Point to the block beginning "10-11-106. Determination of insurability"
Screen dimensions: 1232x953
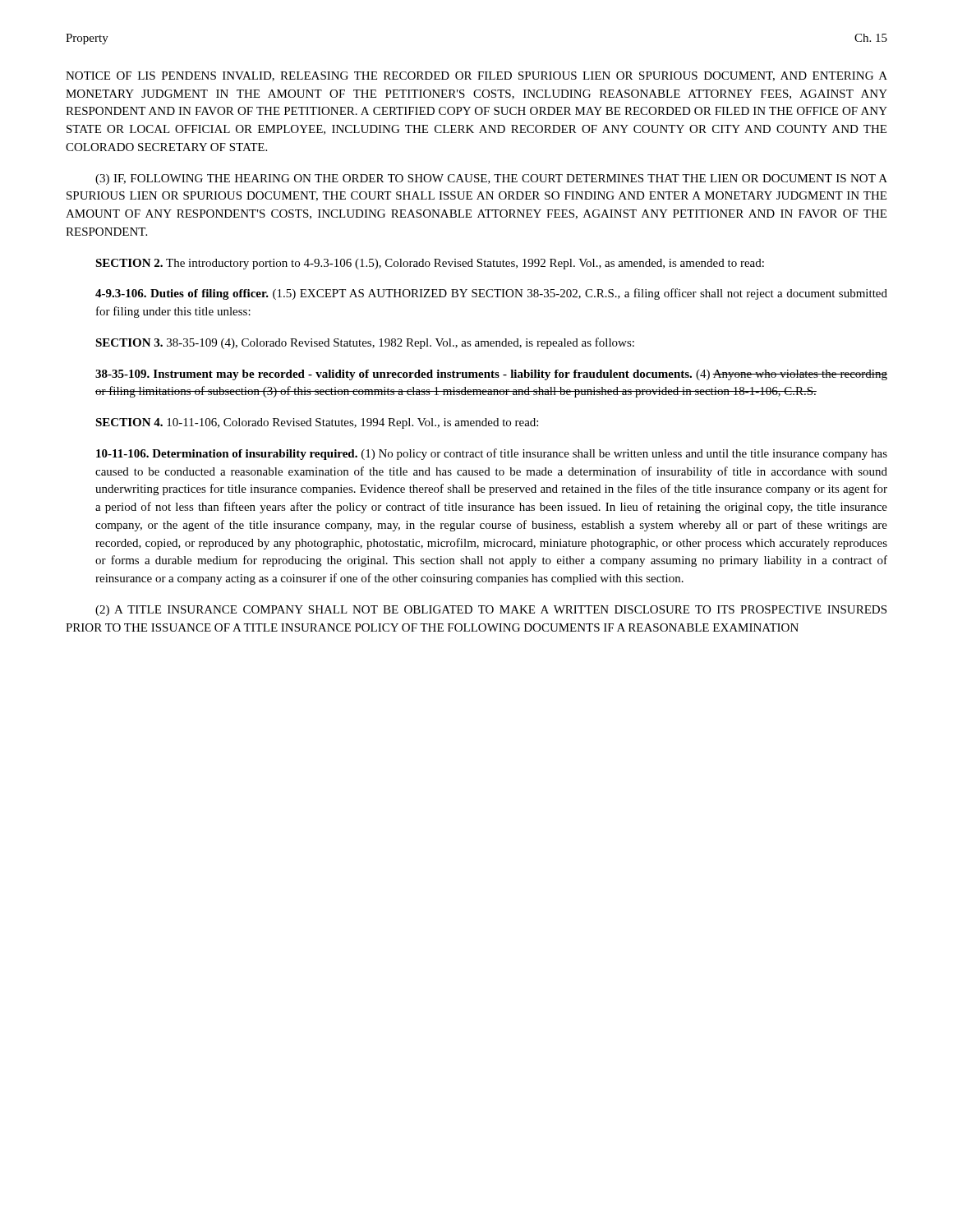tap(491, 516)
